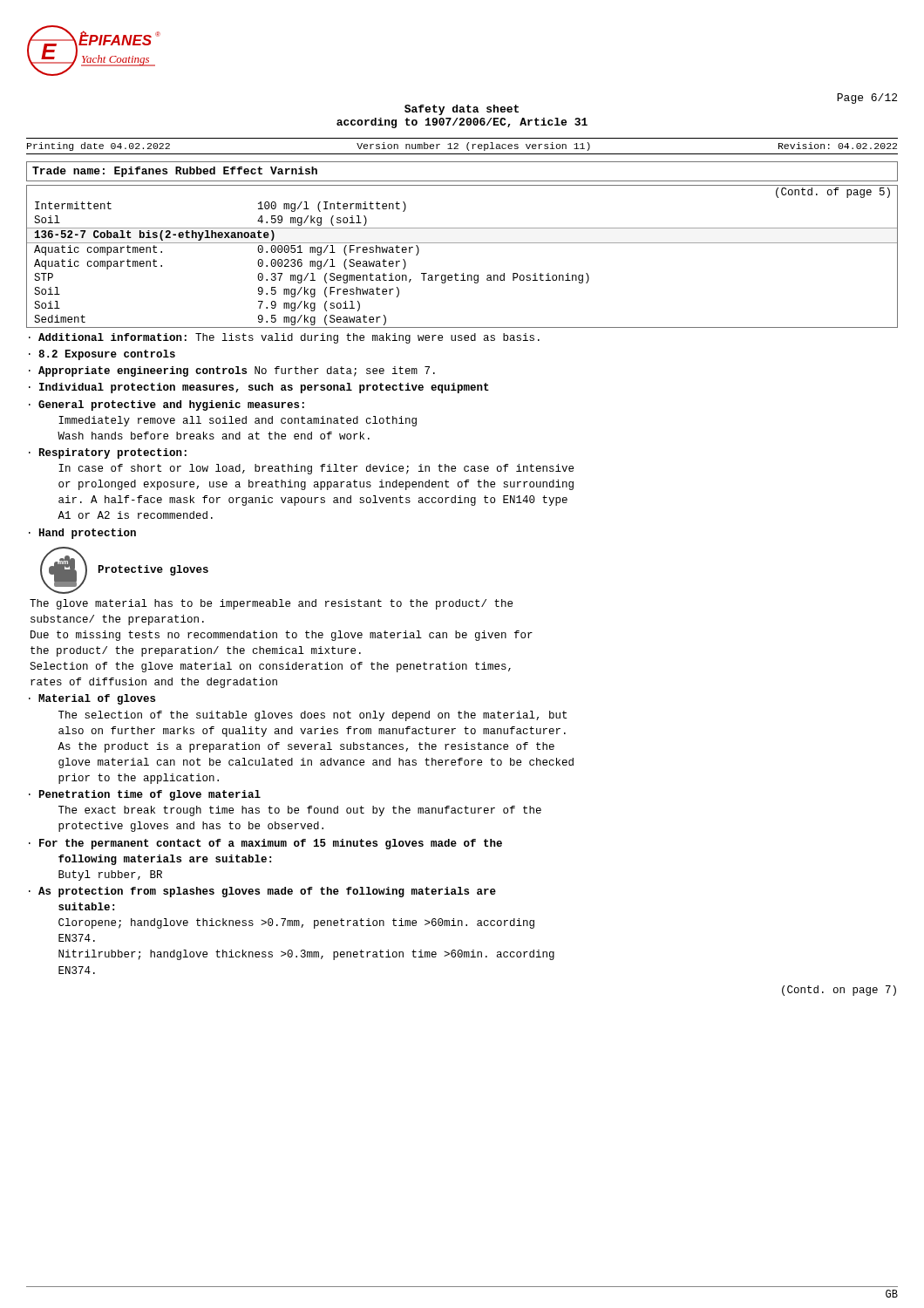Select the text that reads "Protective gloves"
Screen dimensions: 1308x924
point(153,570)
